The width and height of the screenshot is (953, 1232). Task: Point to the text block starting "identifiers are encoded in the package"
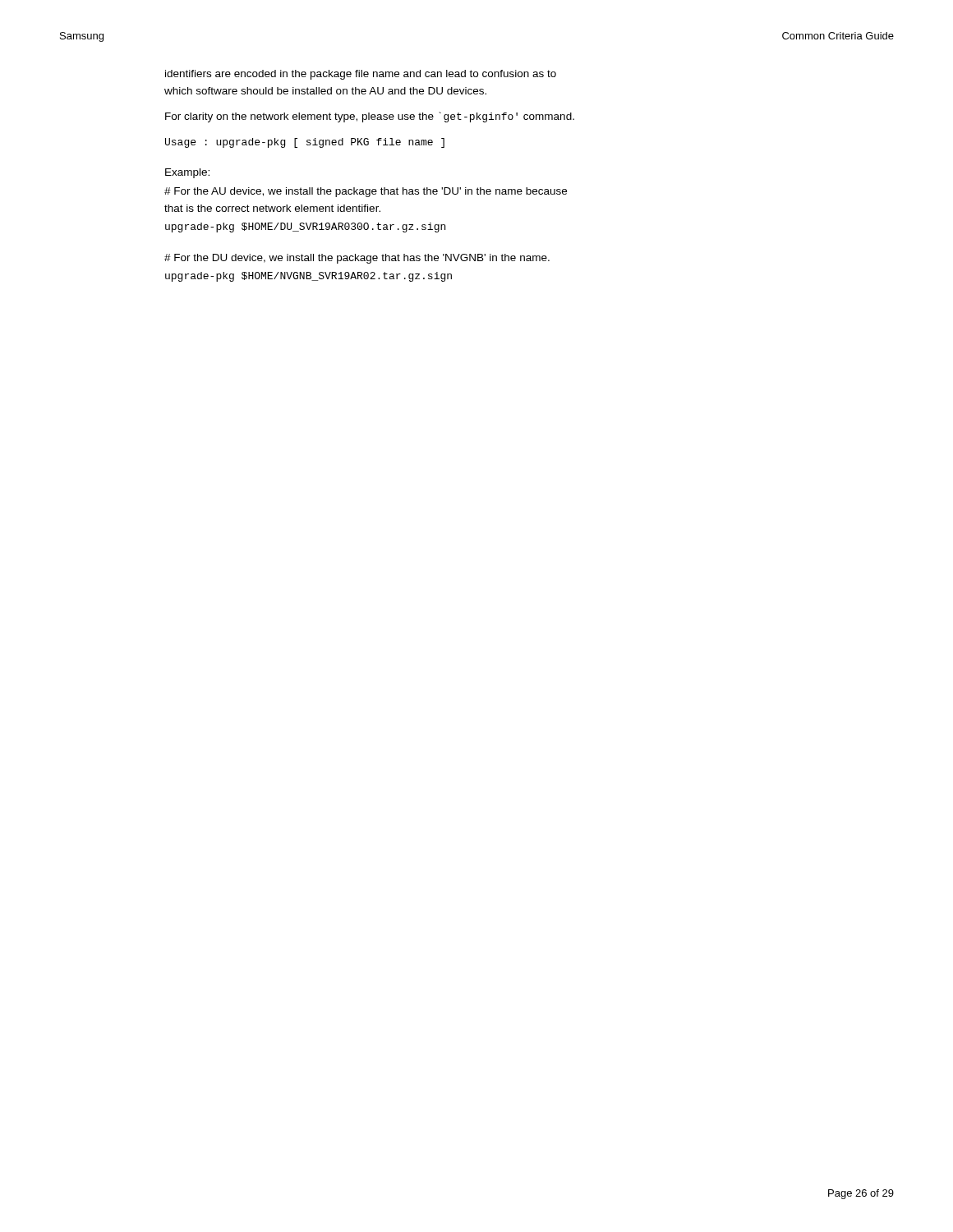point(360,82)
